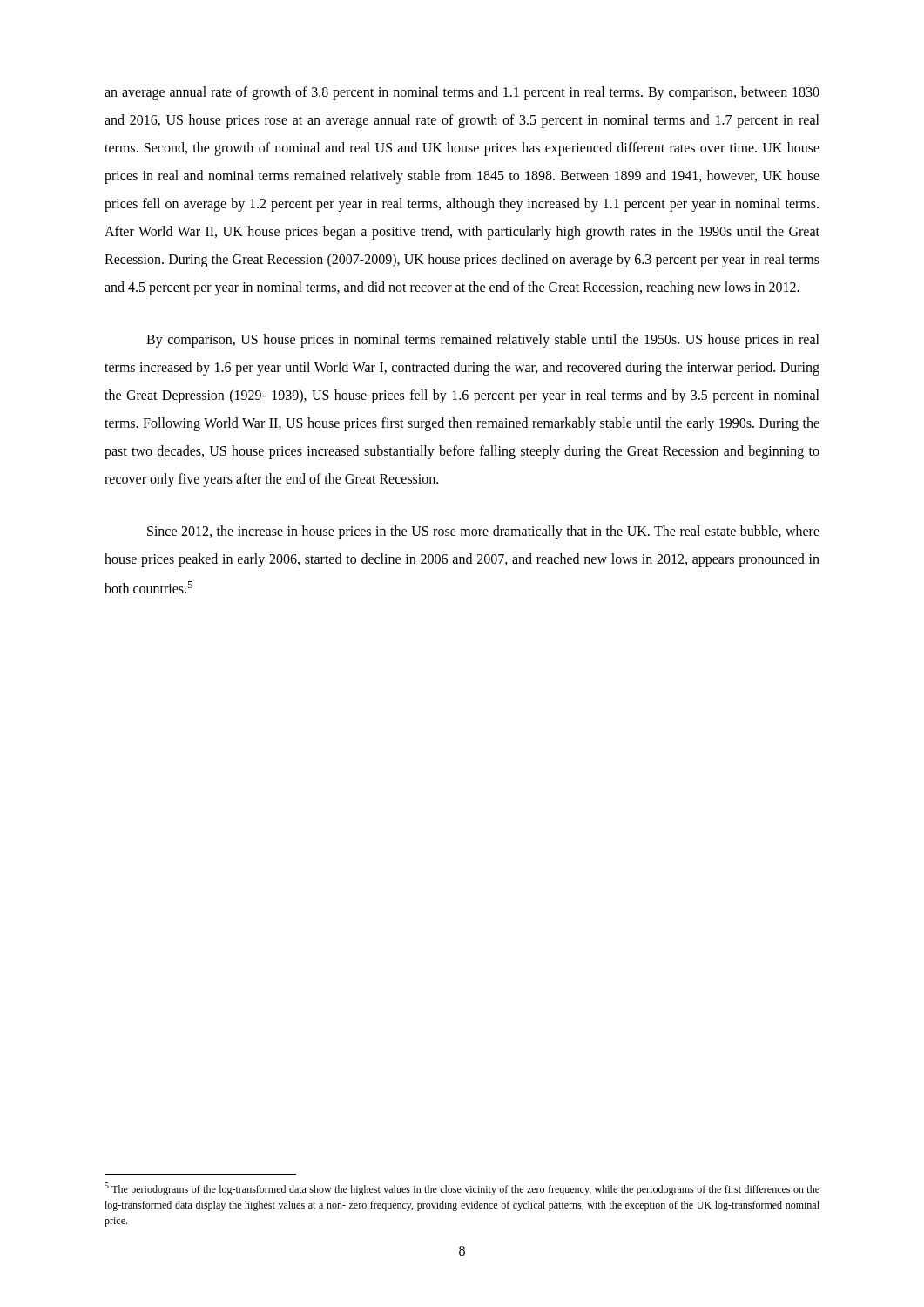Image resolution: width=924 pixels, height=1307 pixels.
Task: Point to the region starting "Since 2012, the increase in house prices"
Action: point(462,560)
